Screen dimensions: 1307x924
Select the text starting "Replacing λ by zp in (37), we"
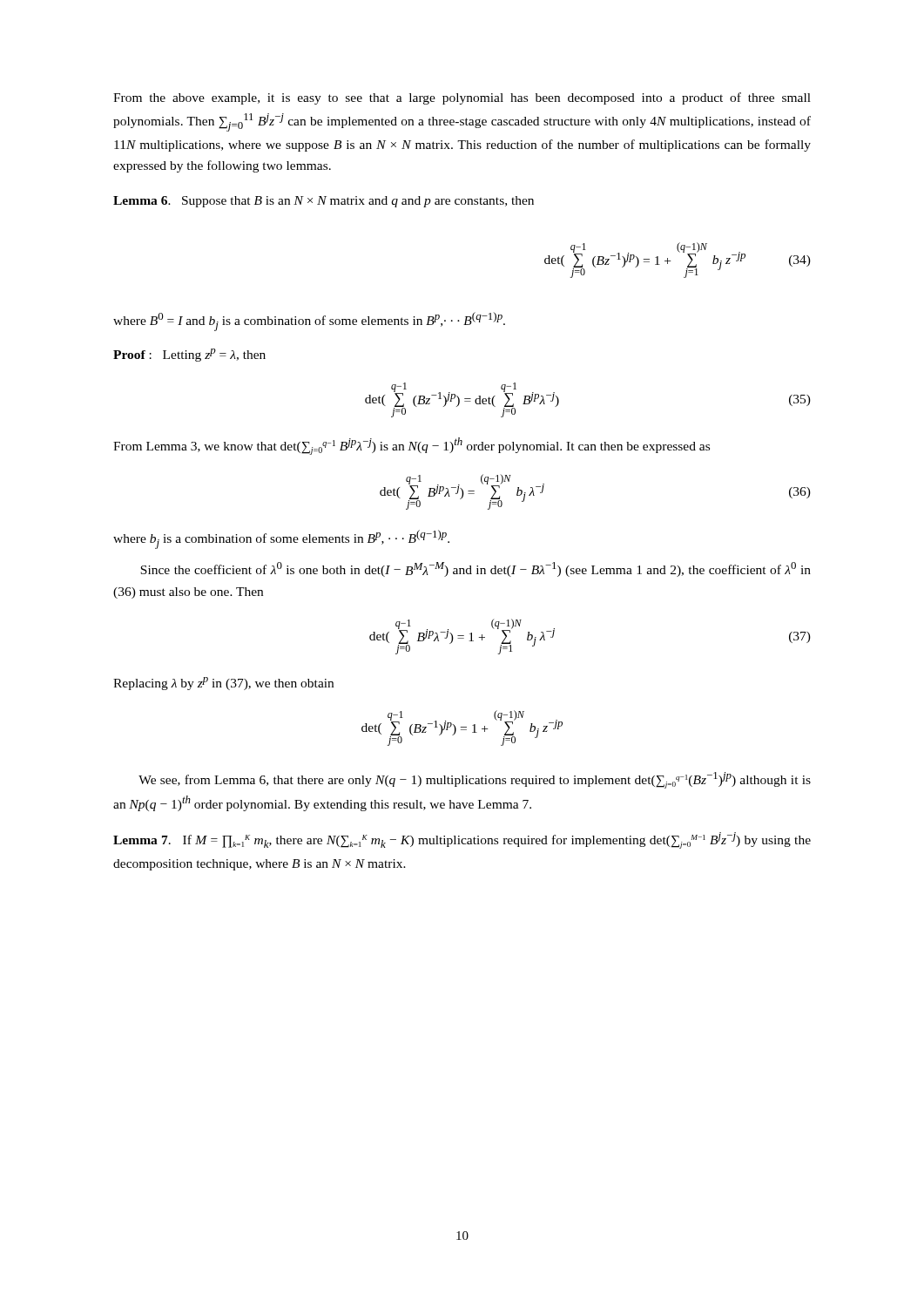(x=224, y=681)
